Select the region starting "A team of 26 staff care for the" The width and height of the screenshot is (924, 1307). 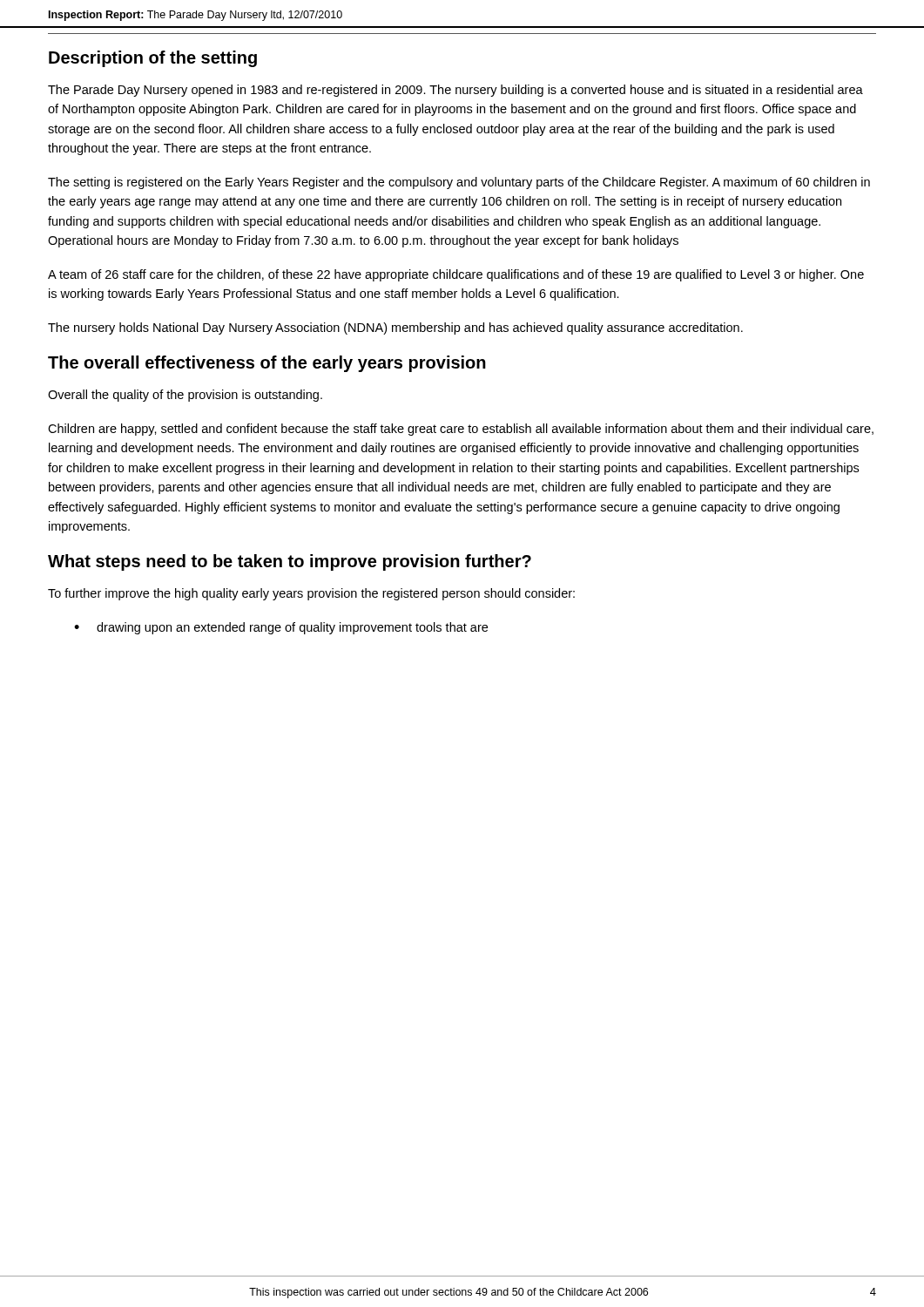tap(456, 284)
